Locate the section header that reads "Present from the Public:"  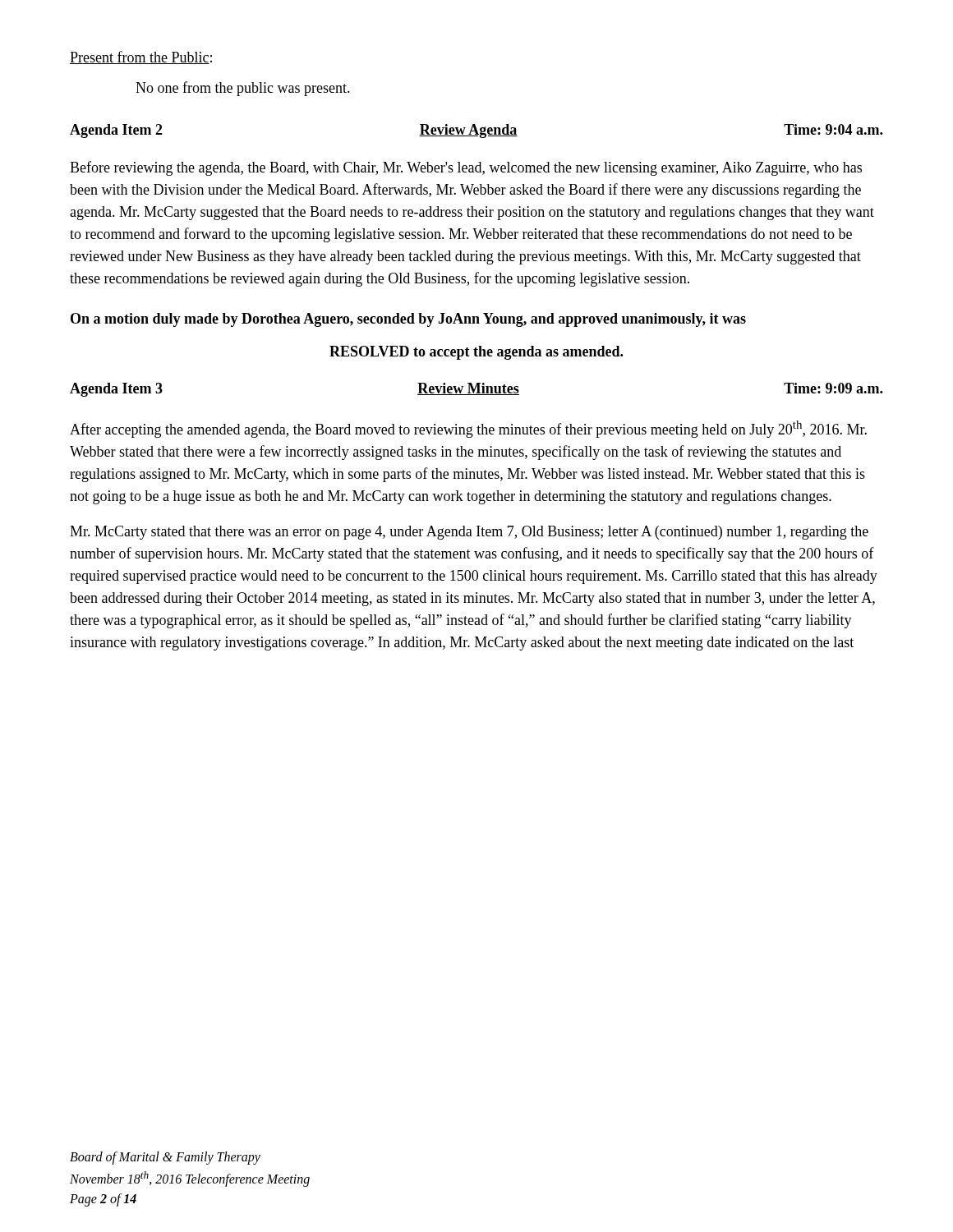coord(142,57)
